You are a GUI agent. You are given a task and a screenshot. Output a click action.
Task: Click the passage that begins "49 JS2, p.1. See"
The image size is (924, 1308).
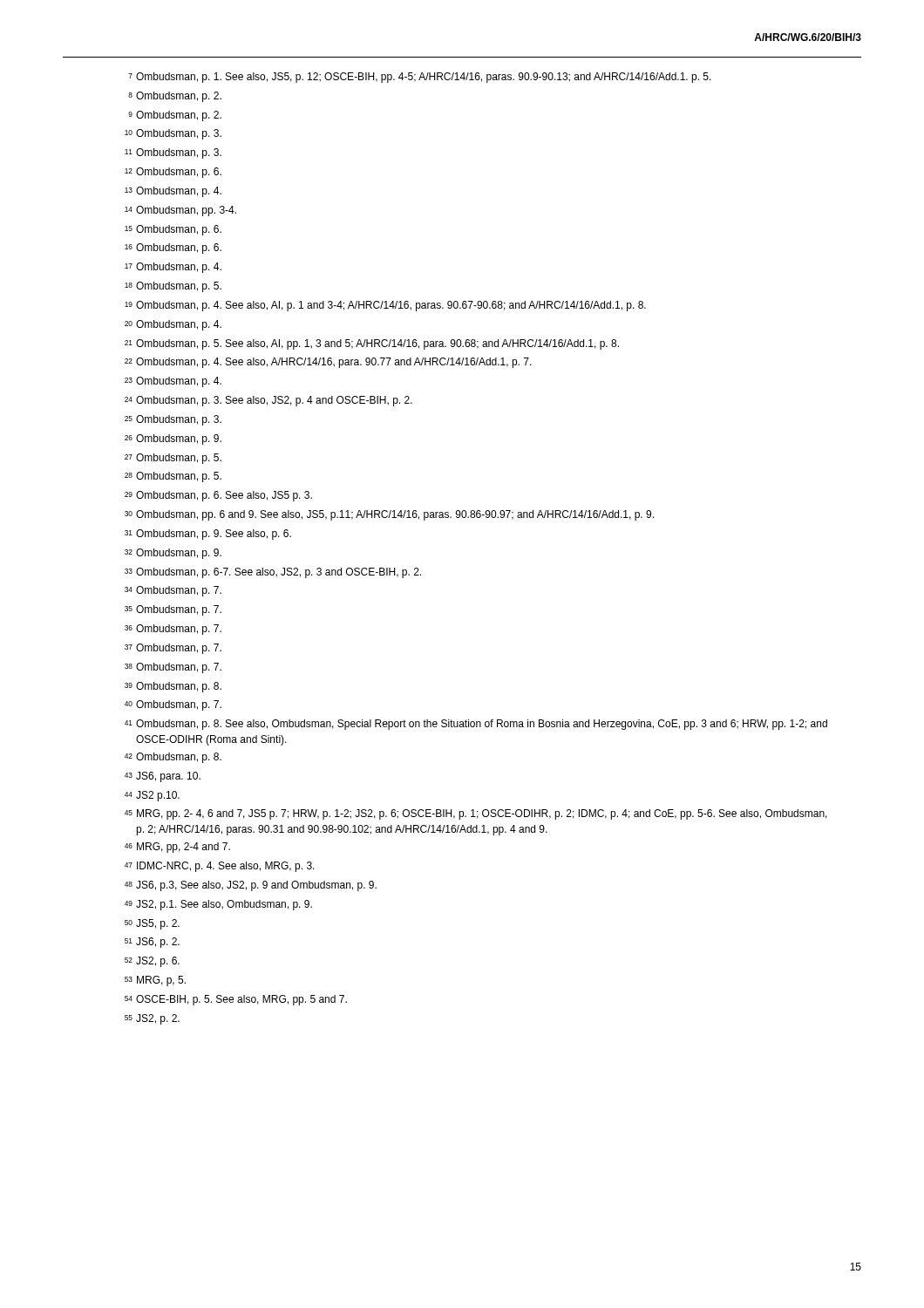(218, 905)
